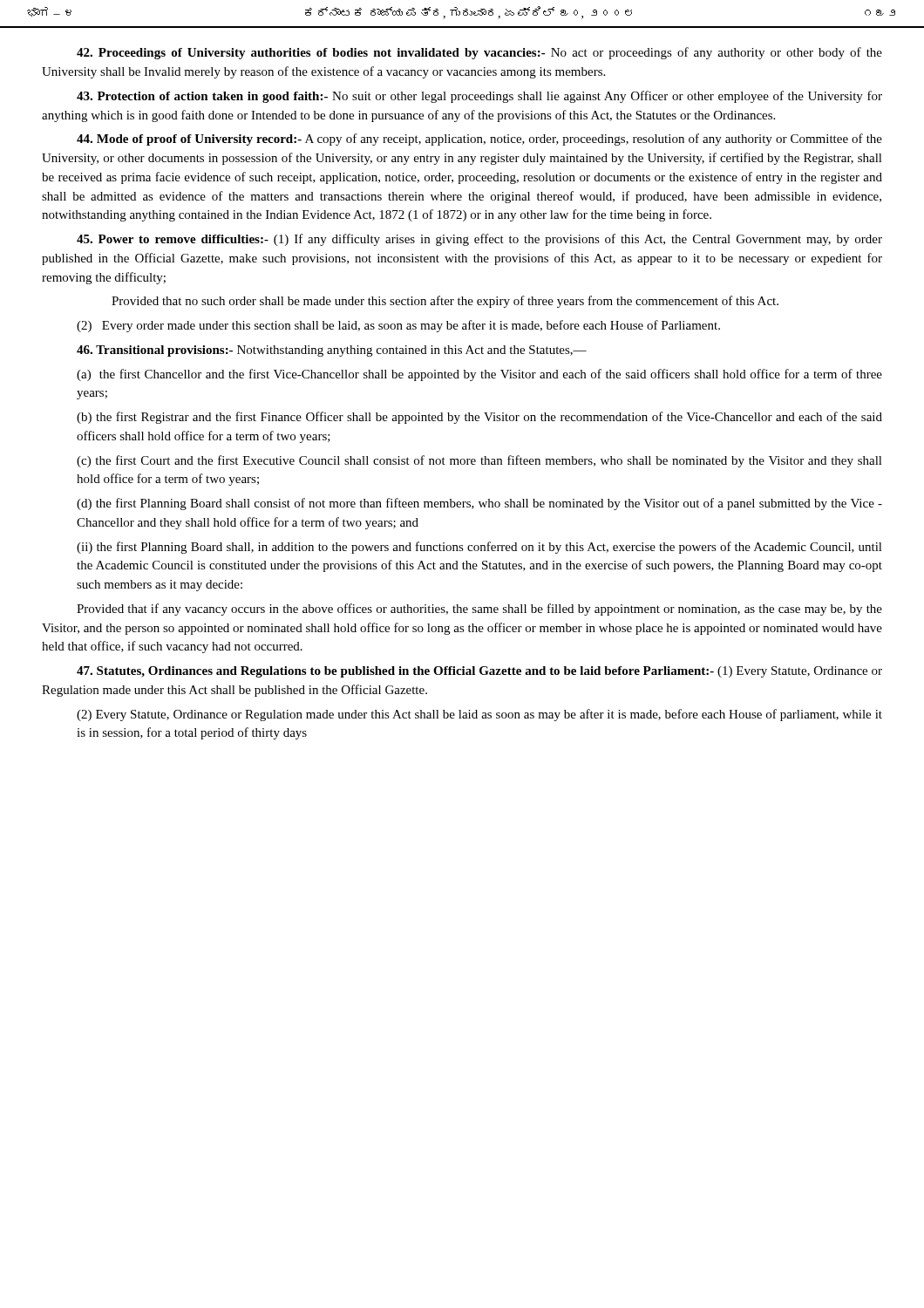Locate the text block containing "Mode of proof of University"
Screen dimensions: 1308x924
tap(462, 177)
